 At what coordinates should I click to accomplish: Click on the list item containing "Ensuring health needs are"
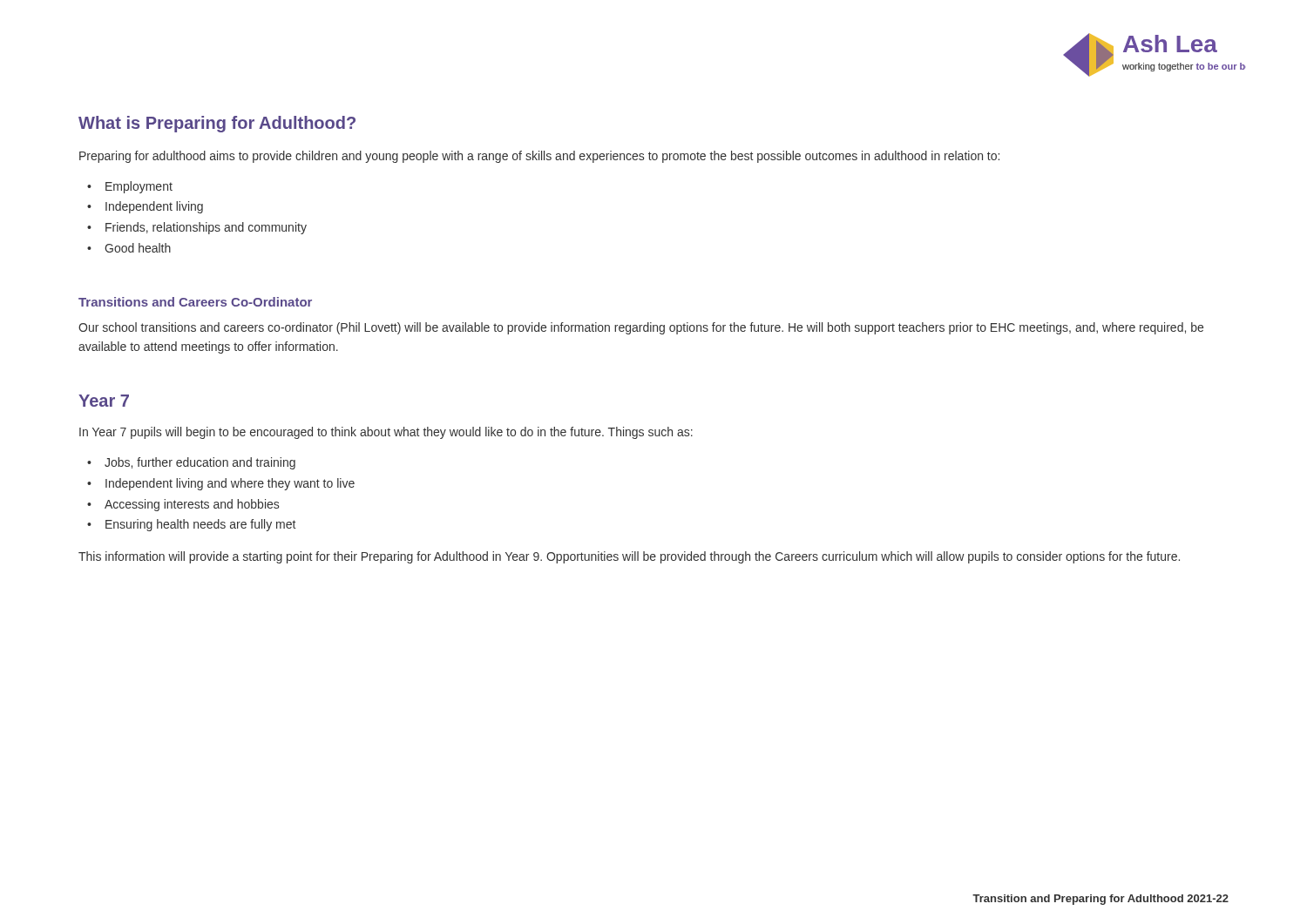(200, 525)
